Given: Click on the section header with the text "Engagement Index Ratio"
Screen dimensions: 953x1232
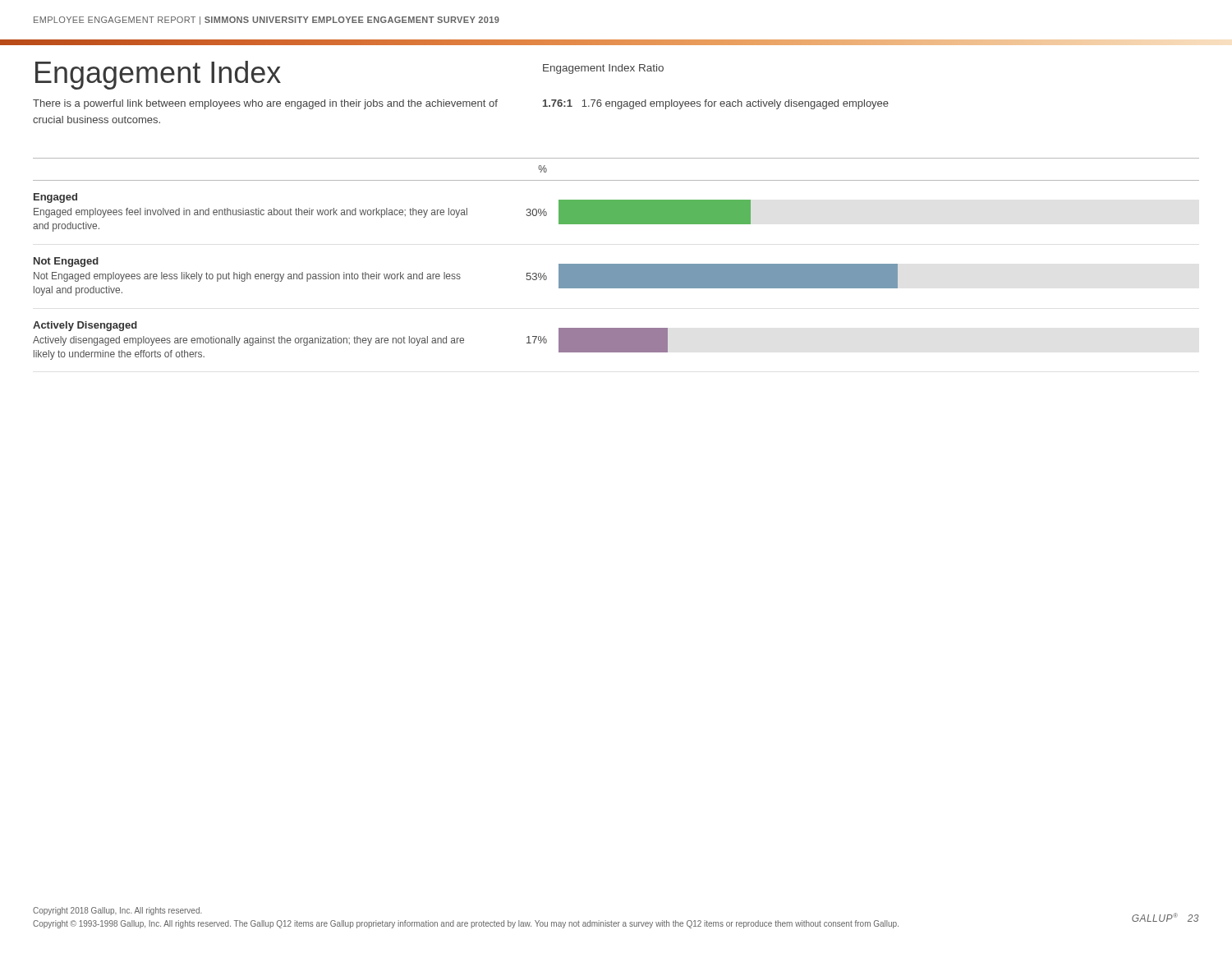Looking at the screenshot, I should (x=603, y=68).
